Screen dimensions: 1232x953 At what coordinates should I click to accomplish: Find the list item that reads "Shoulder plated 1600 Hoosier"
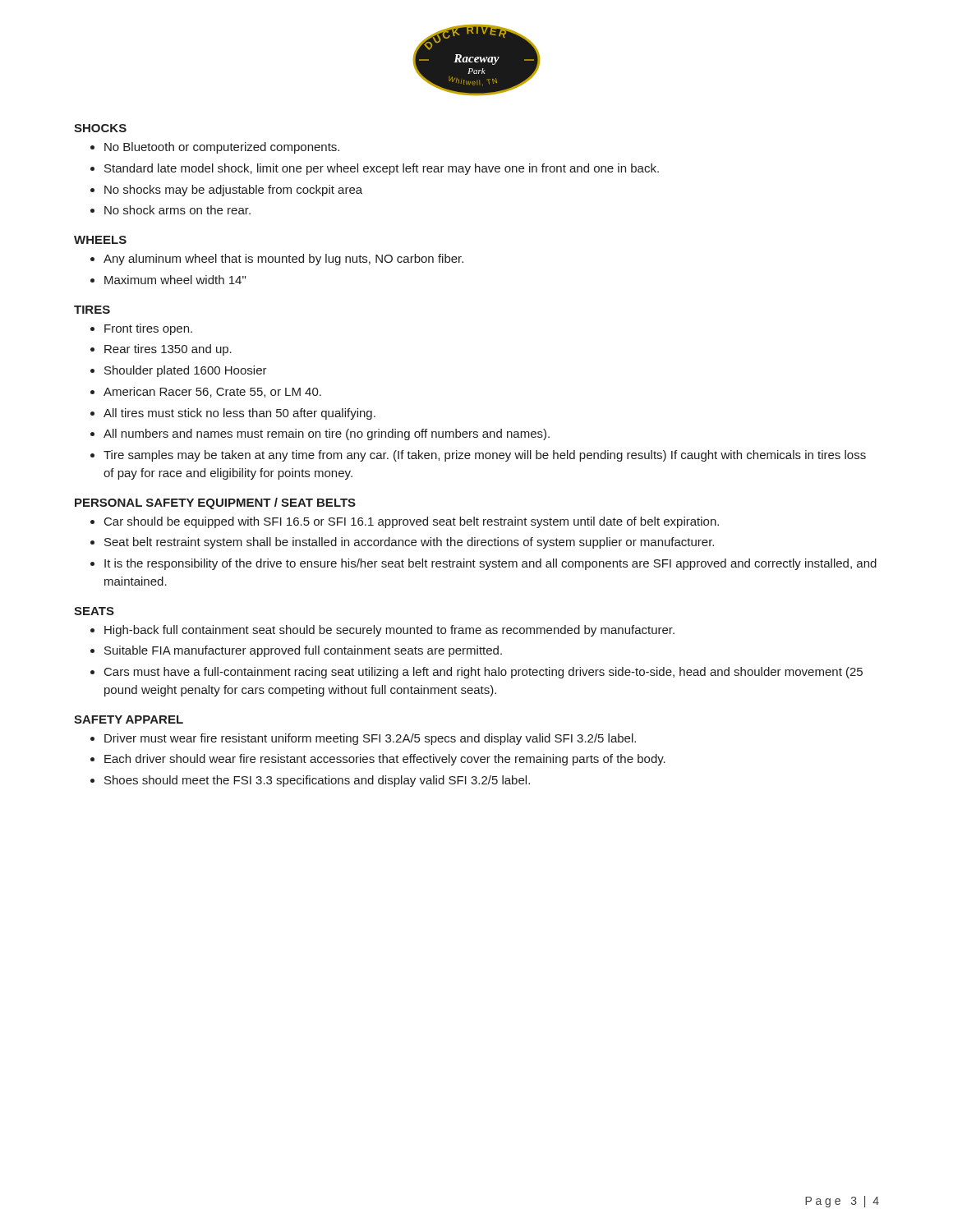[185, 370]
